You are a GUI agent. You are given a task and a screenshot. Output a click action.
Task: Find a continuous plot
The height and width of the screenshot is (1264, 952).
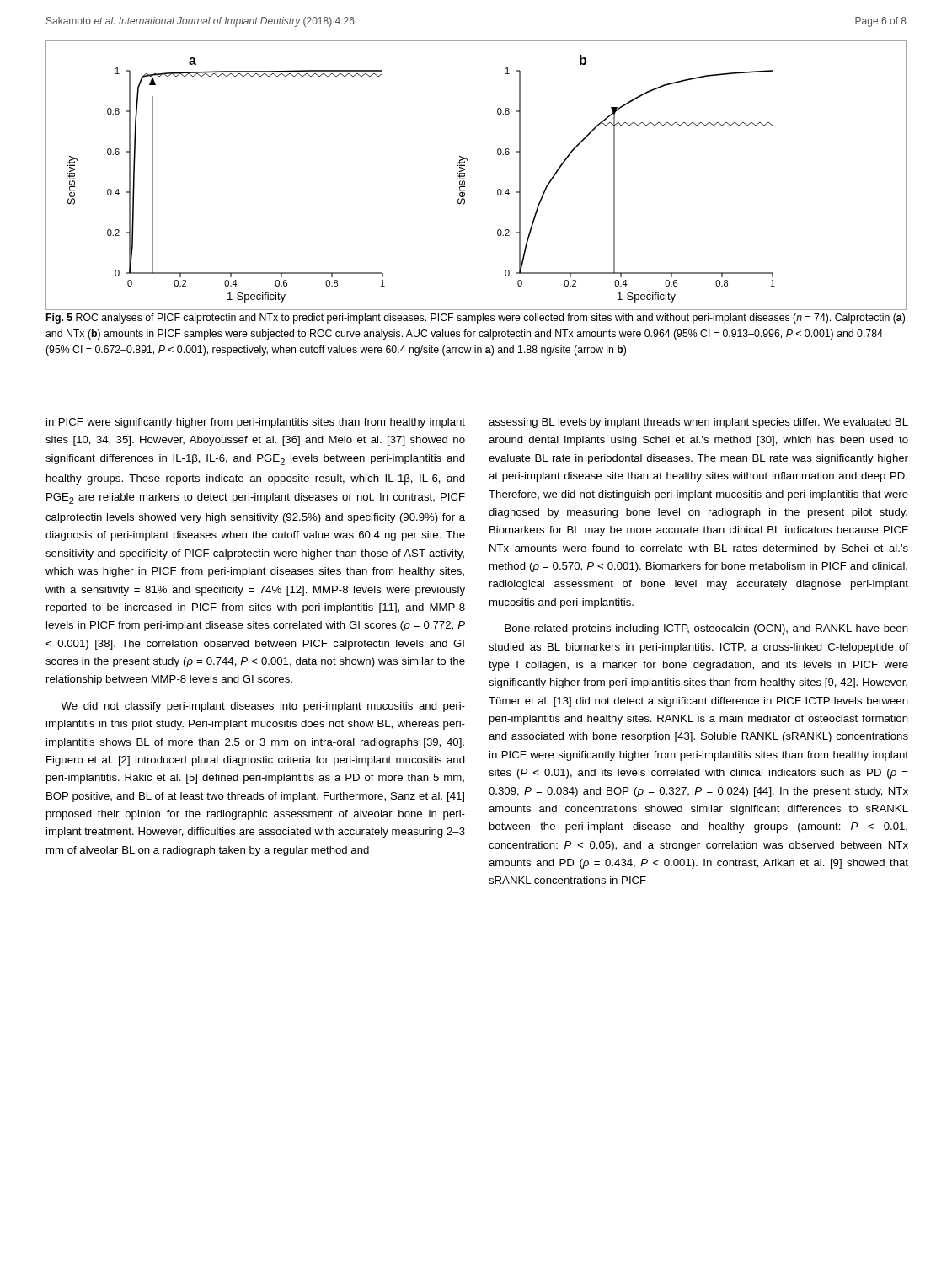pyautogui.click(x=476, y=175)
